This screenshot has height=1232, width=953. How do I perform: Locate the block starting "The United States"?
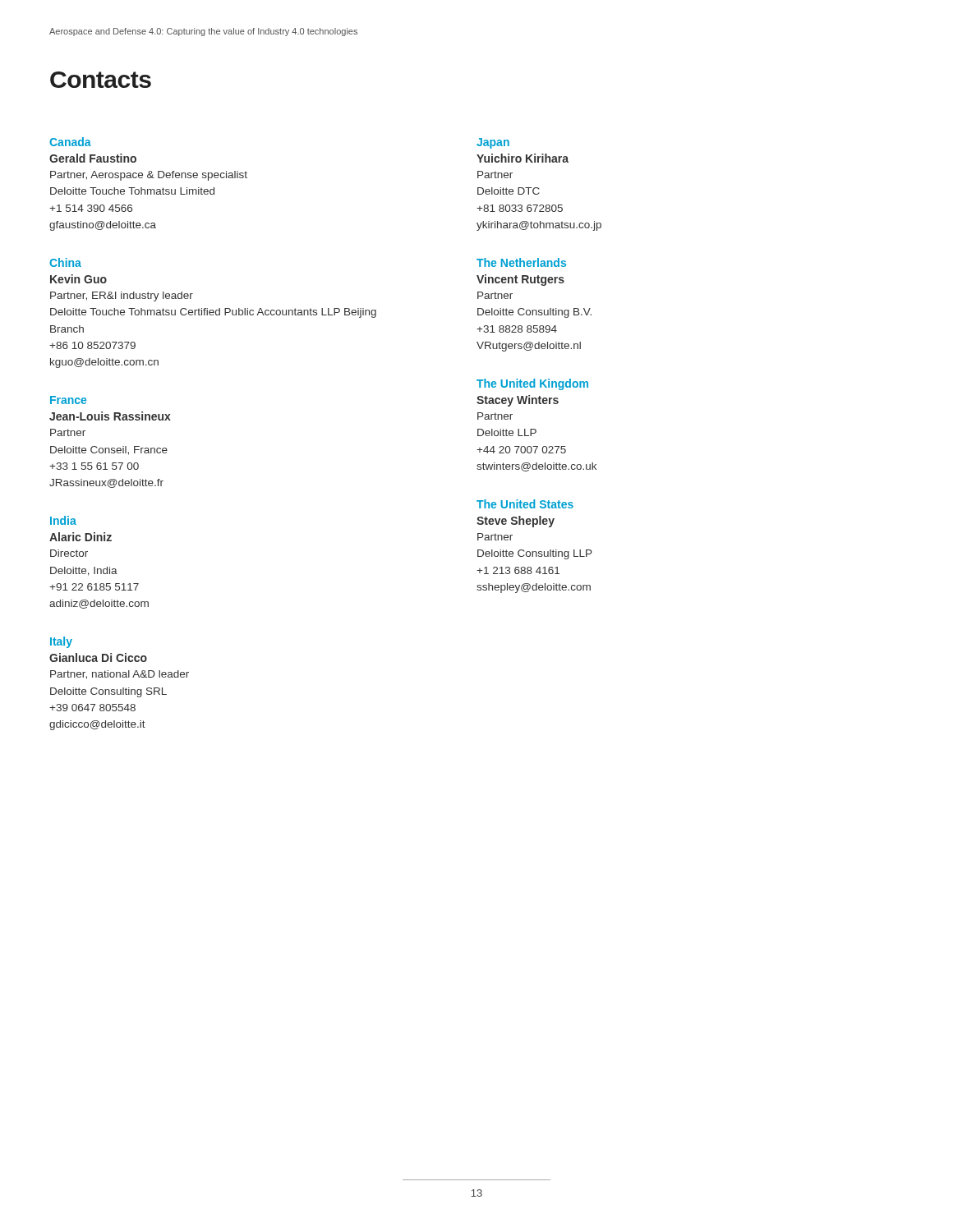[x=525, y=504]
